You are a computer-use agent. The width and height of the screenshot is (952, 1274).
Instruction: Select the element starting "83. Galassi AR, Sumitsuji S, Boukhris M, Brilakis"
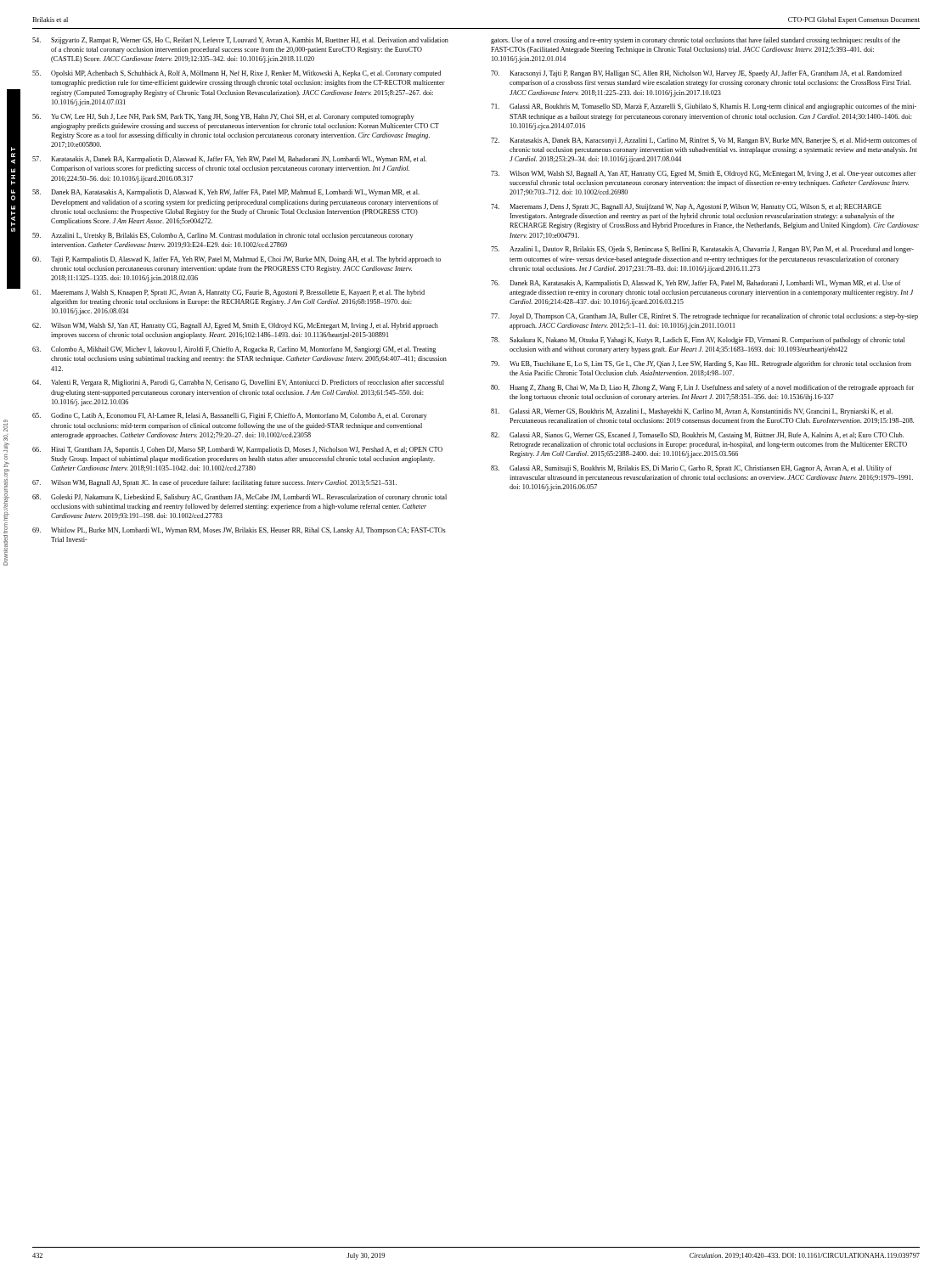[705, 478]
